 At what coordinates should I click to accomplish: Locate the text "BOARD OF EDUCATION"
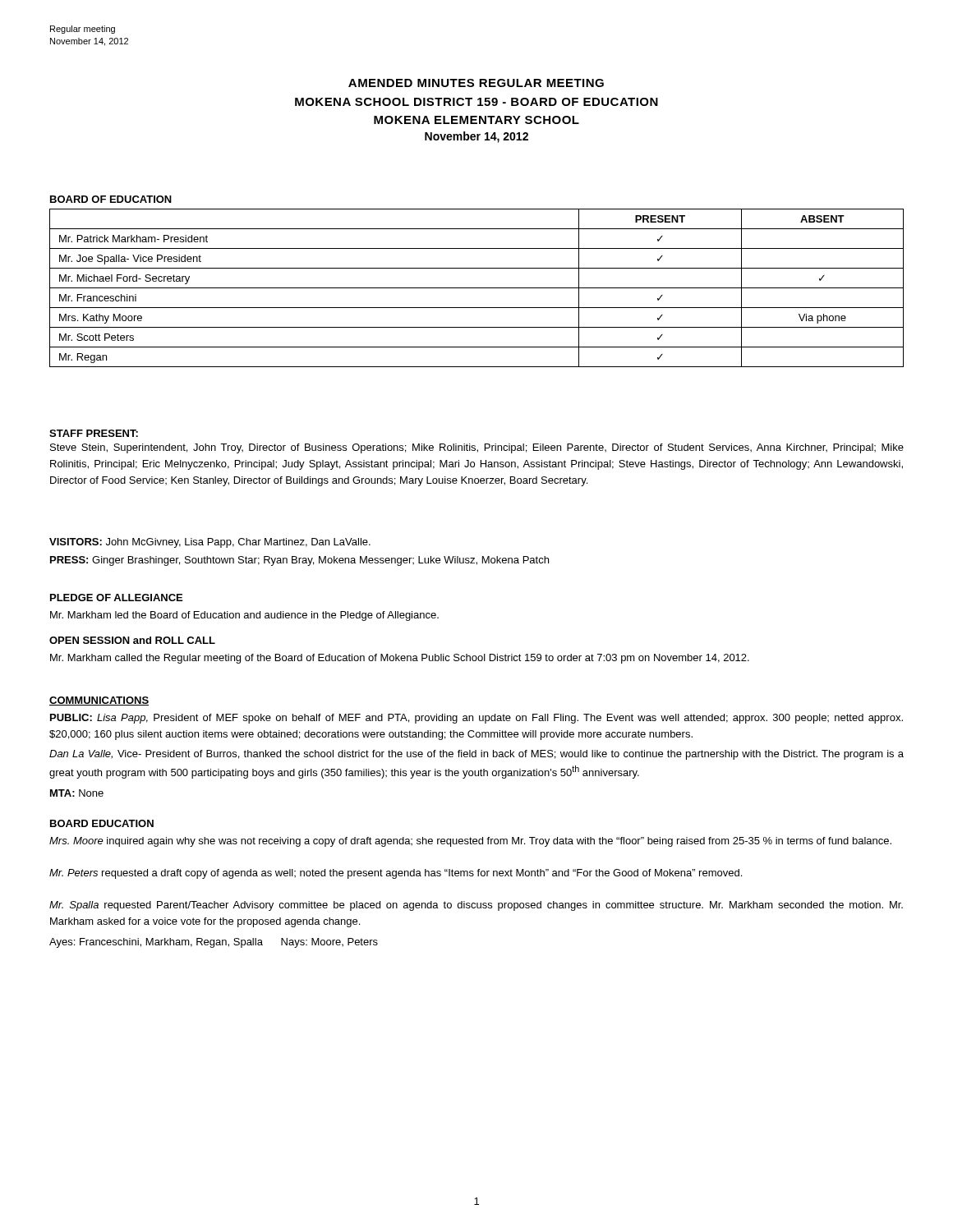(x=111, y=199)
